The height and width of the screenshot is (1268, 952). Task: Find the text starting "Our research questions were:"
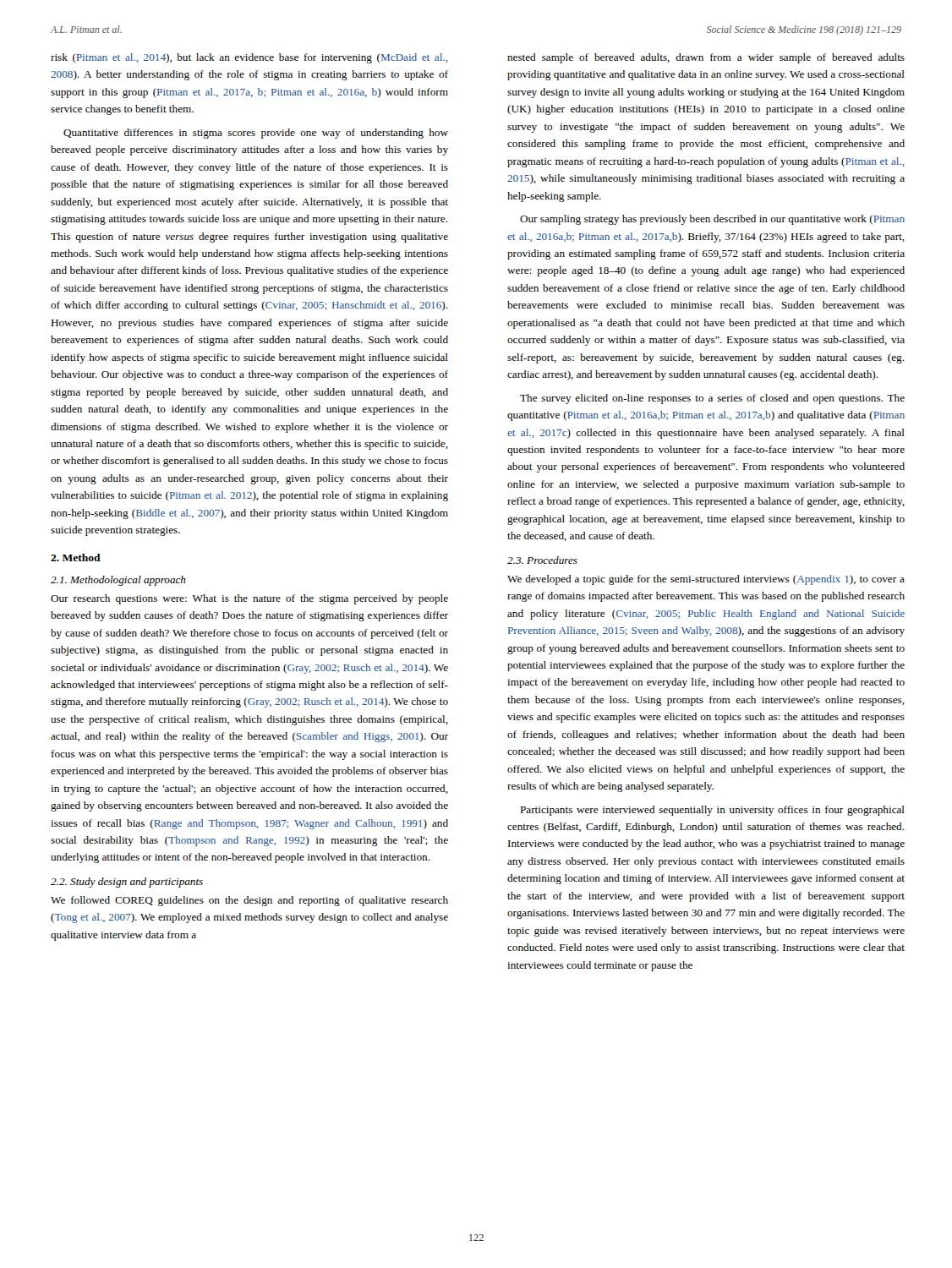249,728
